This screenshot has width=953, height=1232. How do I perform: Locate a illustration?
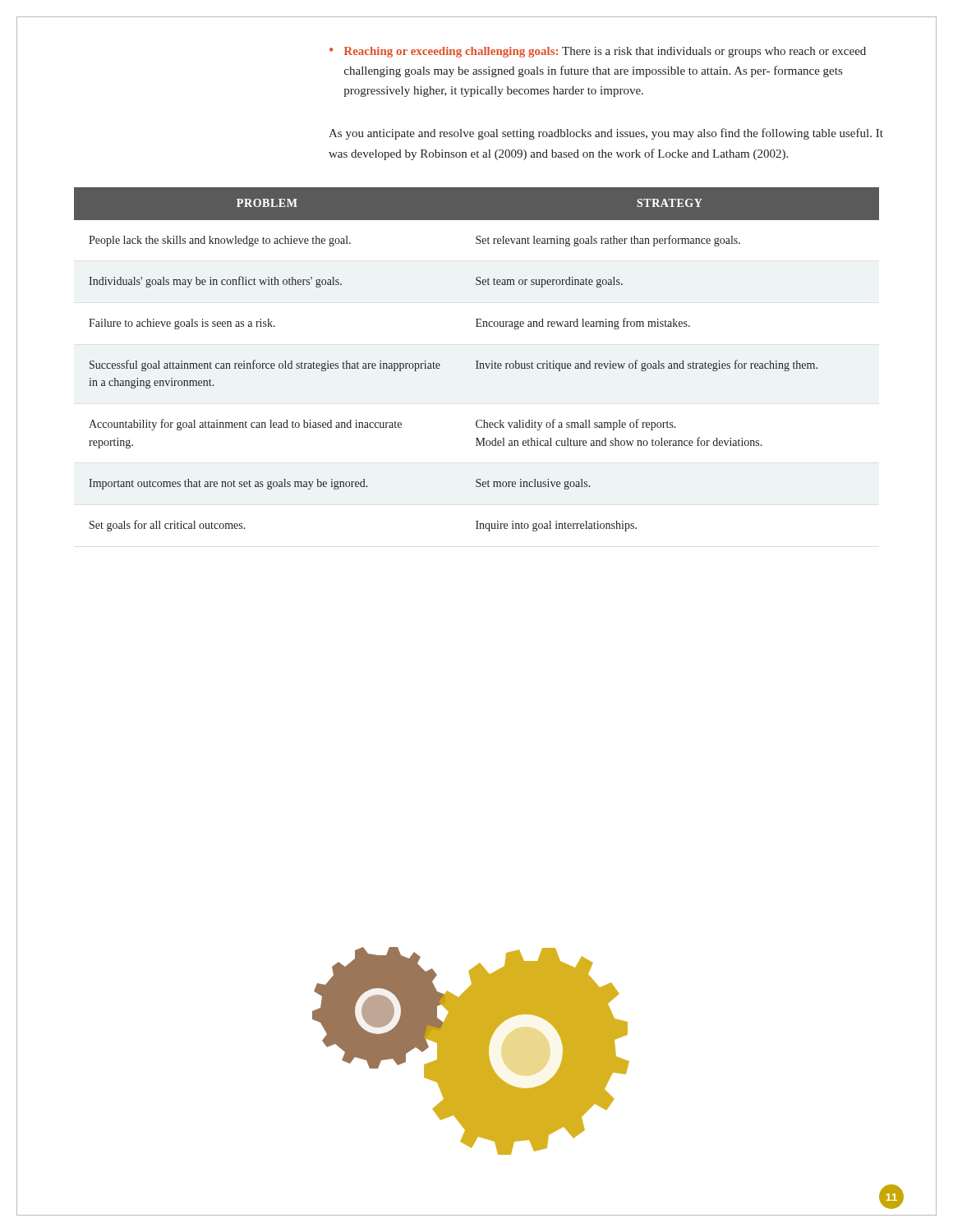476,1043
